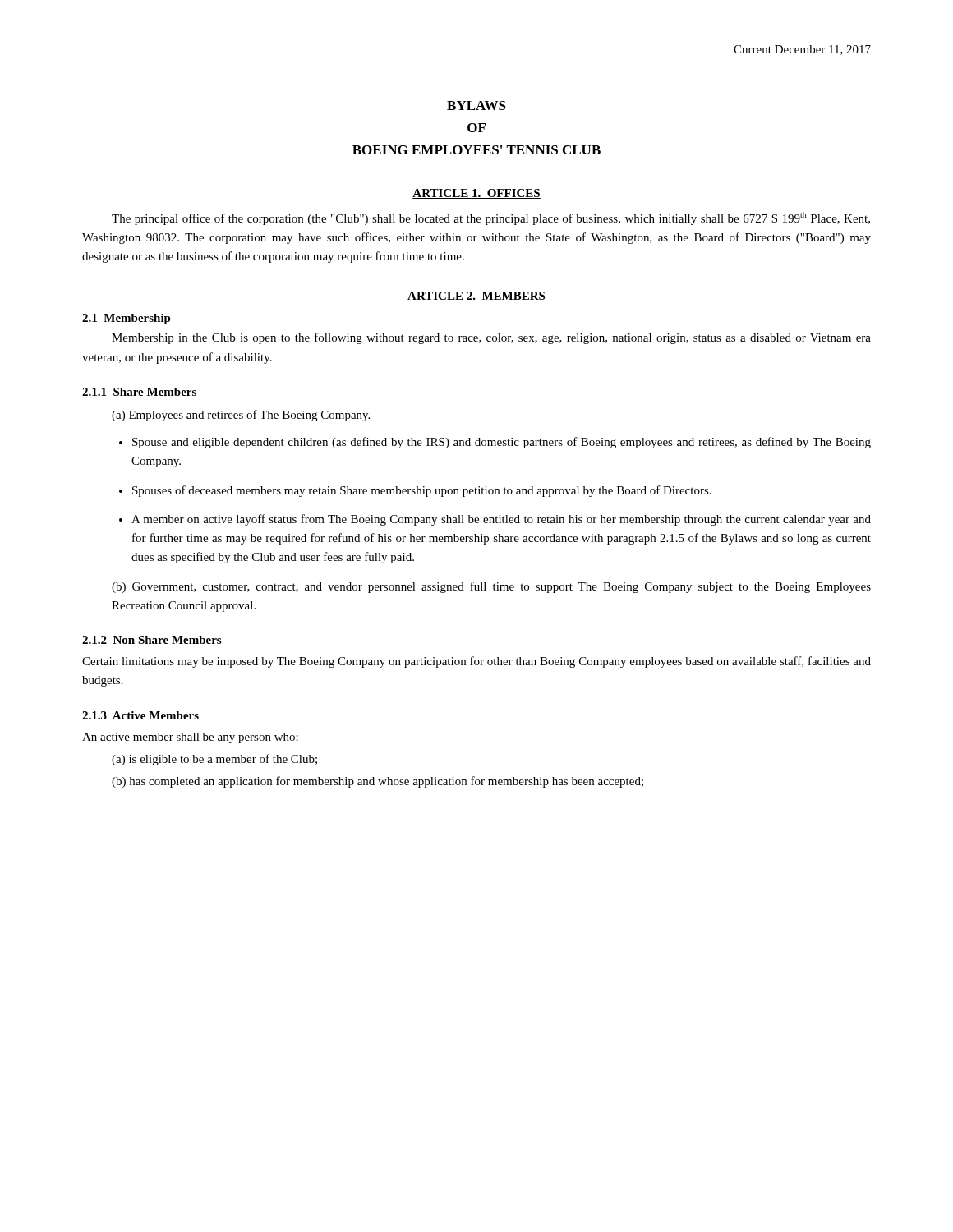953x1232 pixels.
Task: Locate the block of text that opens with "(b) Government, customer, contract, and vendor personnel"
Action: pyautogui.click(x=491, y=596)
